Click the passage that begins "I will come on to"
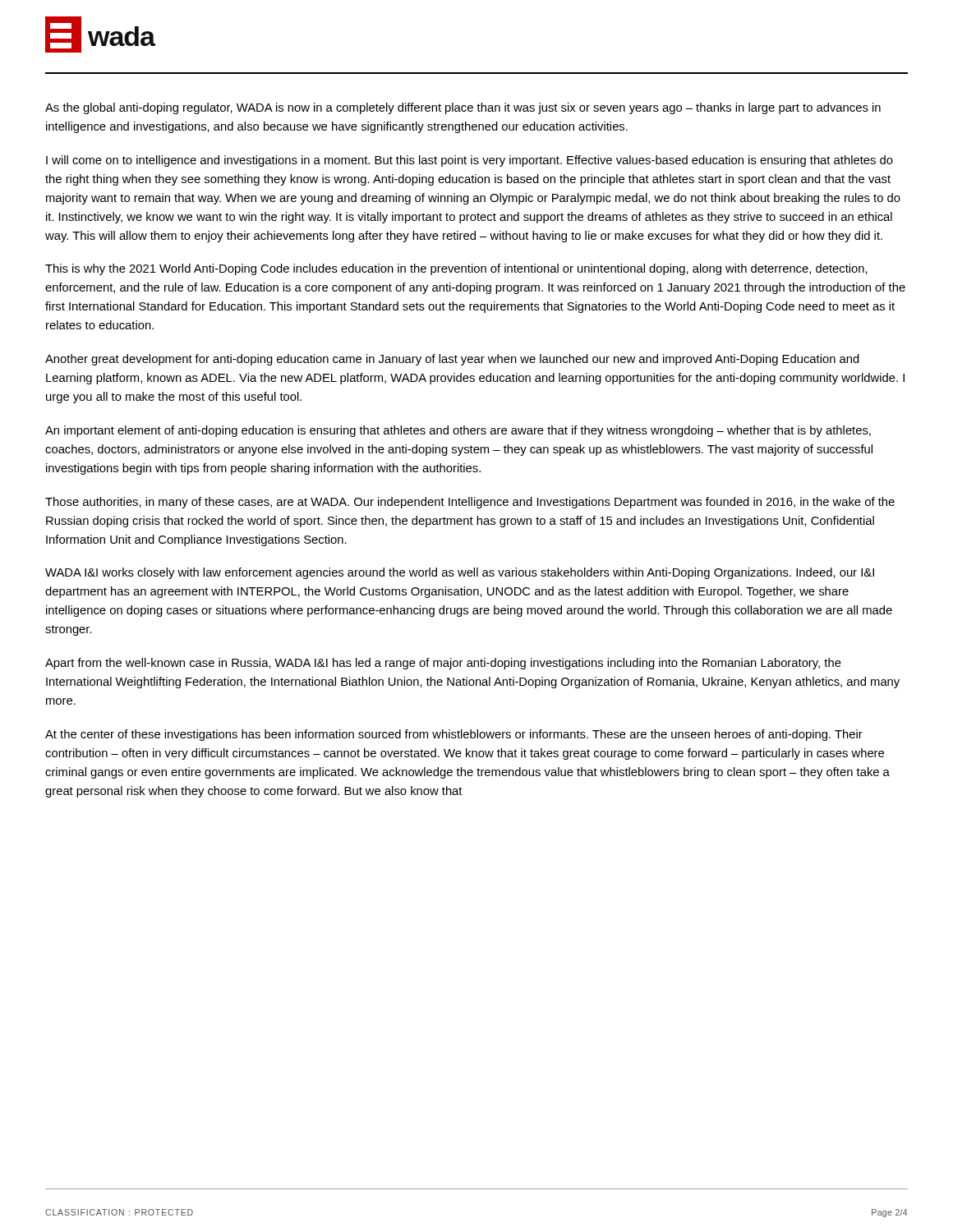This screenshot has width=953, height=1232. 473,198
